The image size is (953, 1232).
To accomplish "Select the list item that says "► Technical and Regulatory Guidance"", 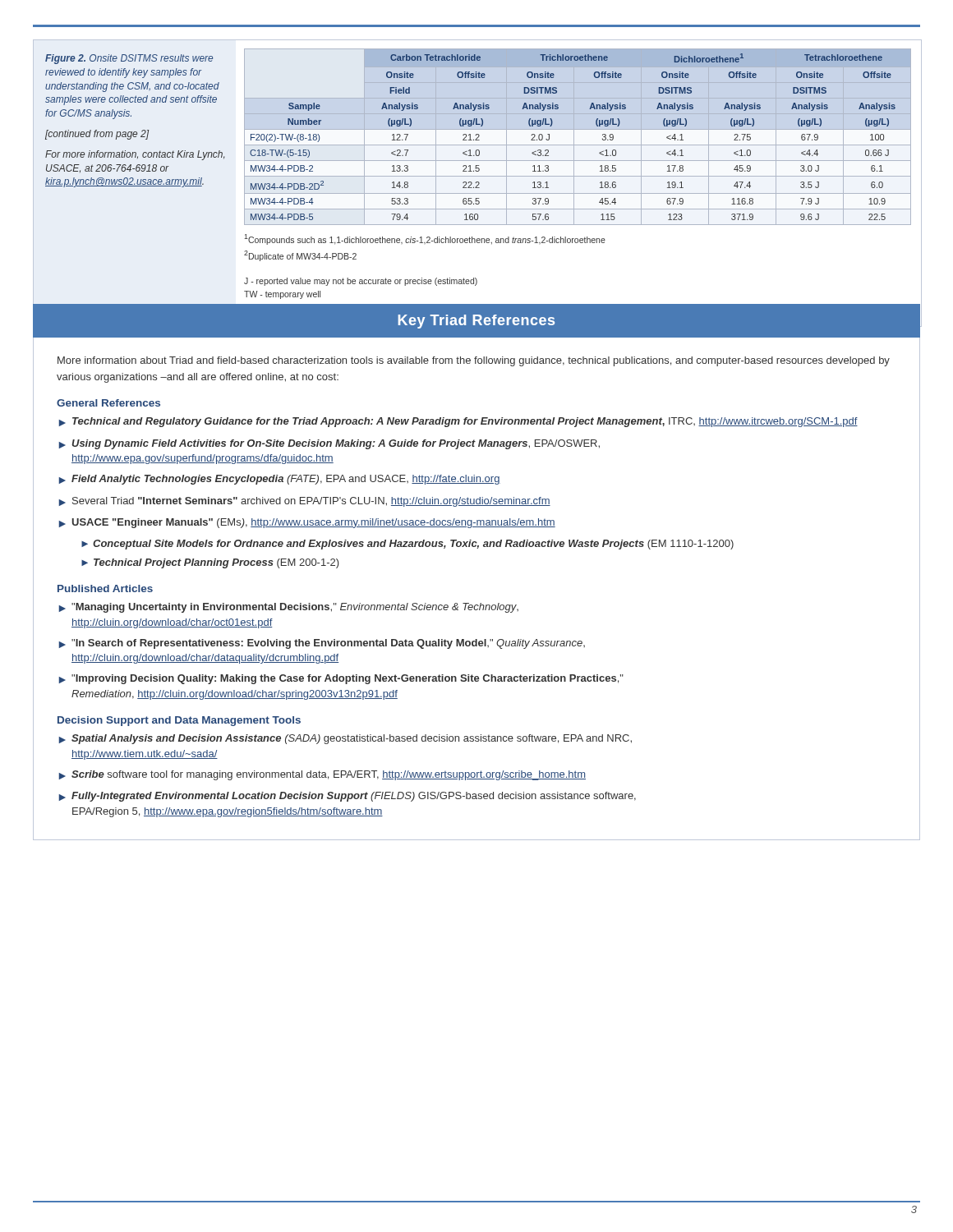I will [476, 423].
